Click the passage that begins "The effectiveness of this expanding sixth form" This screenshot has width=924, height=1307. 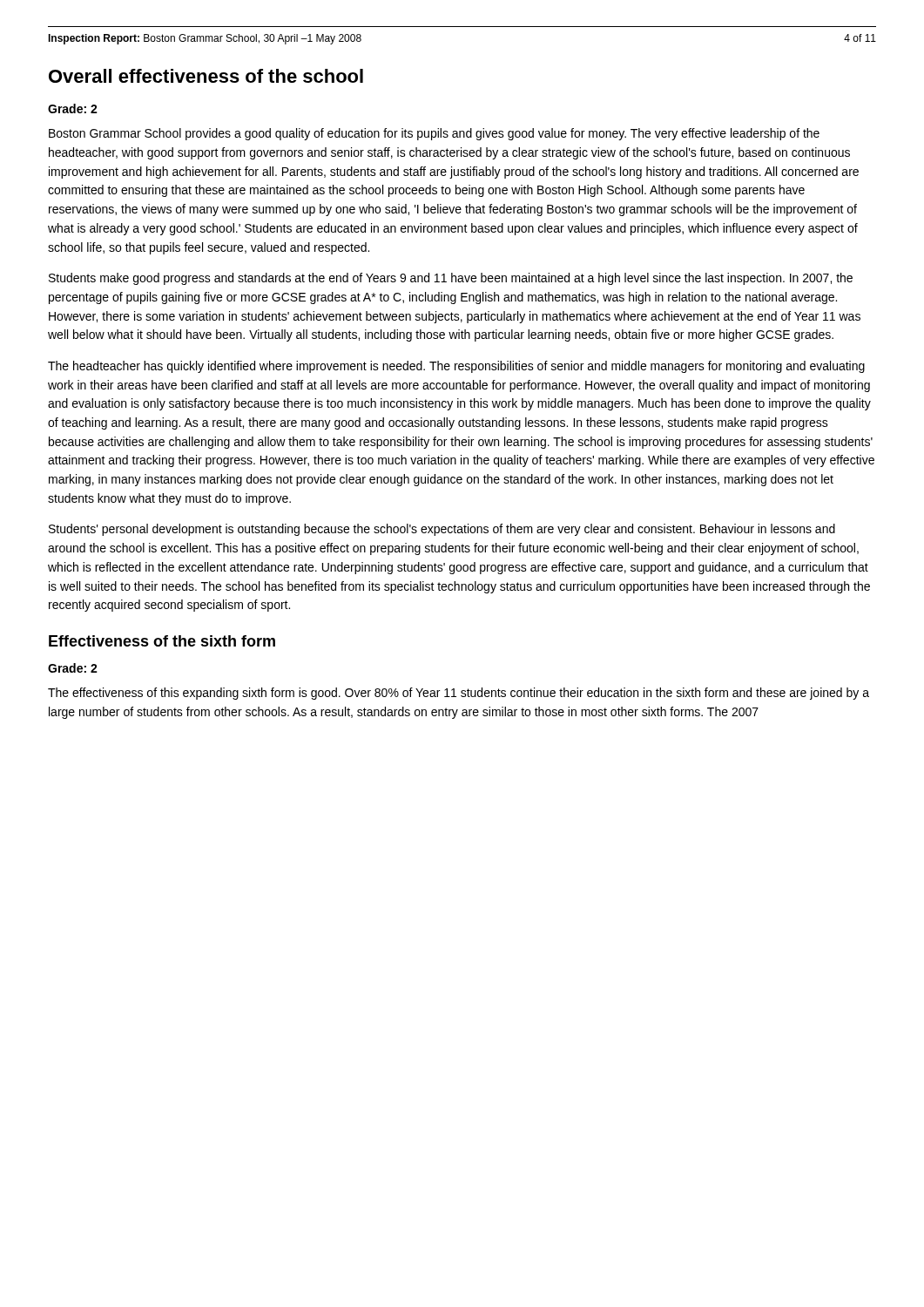(x=458, y=703)
